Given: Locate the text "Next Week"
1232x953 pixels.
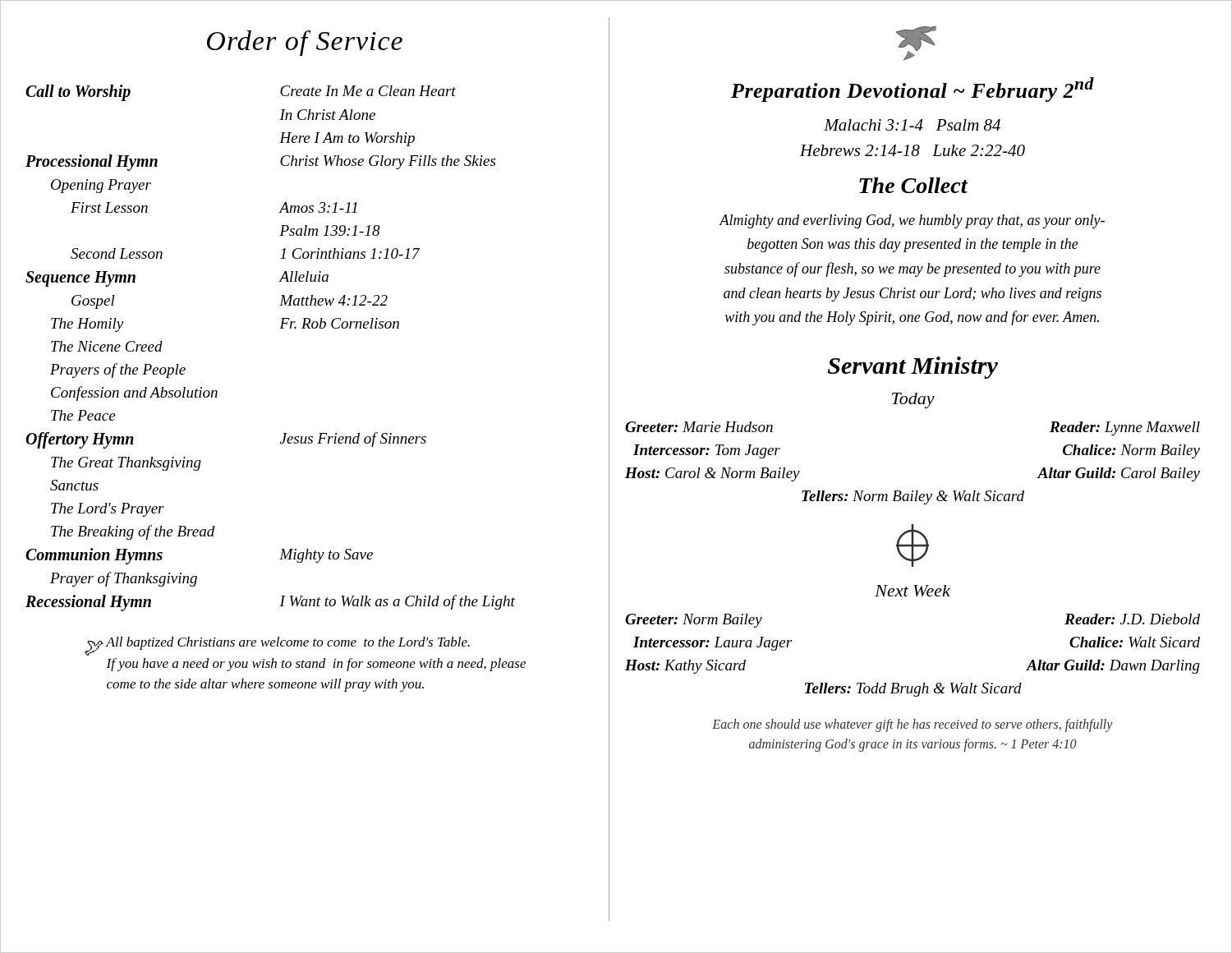Looking at the screenshot, I should coord(912,590).
